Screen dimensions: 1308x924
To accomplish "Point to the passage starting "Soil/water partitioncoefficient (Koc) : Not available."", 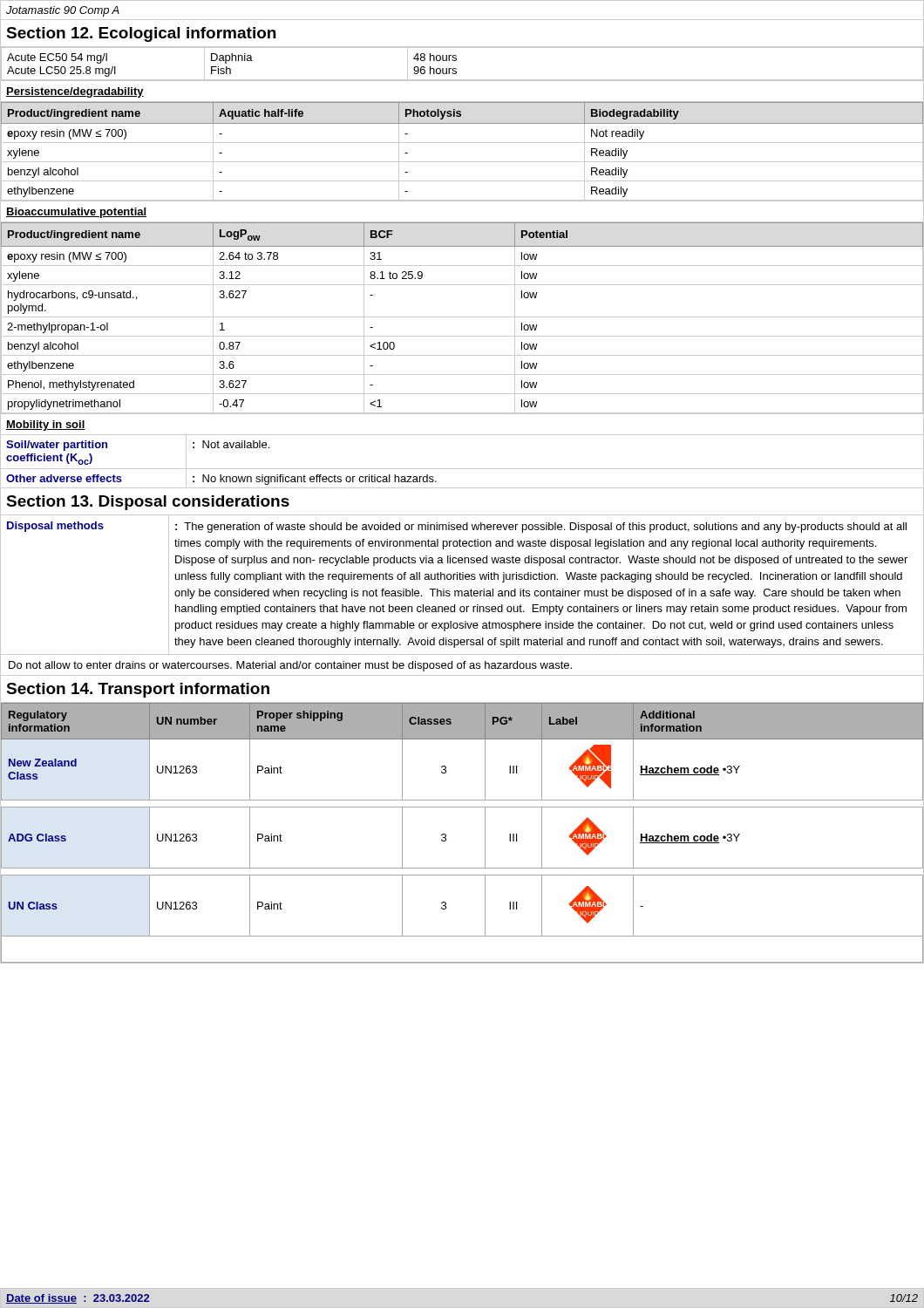I will pos(462,452).
